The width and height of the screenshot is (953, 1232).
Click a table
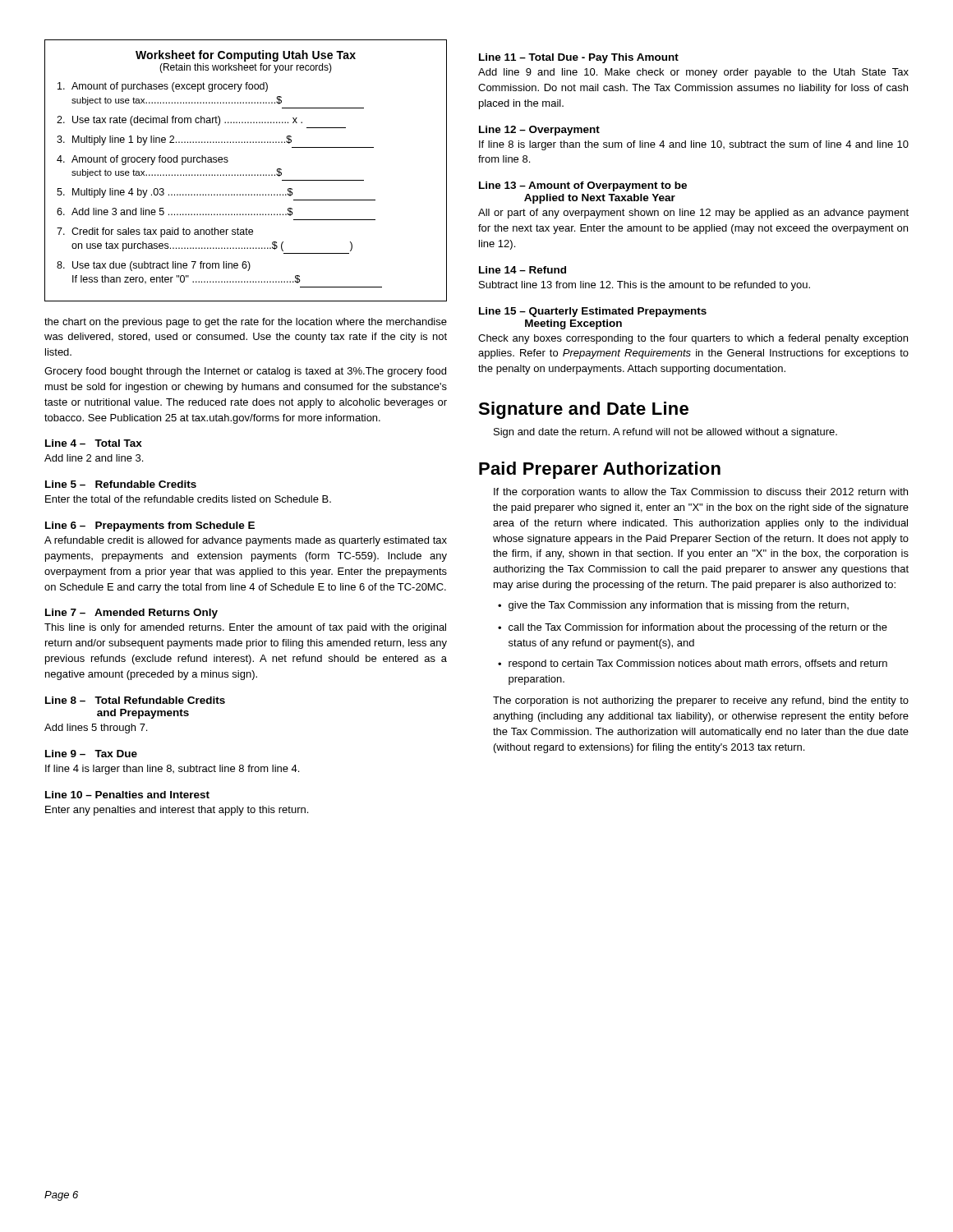[x=246, y=170]
